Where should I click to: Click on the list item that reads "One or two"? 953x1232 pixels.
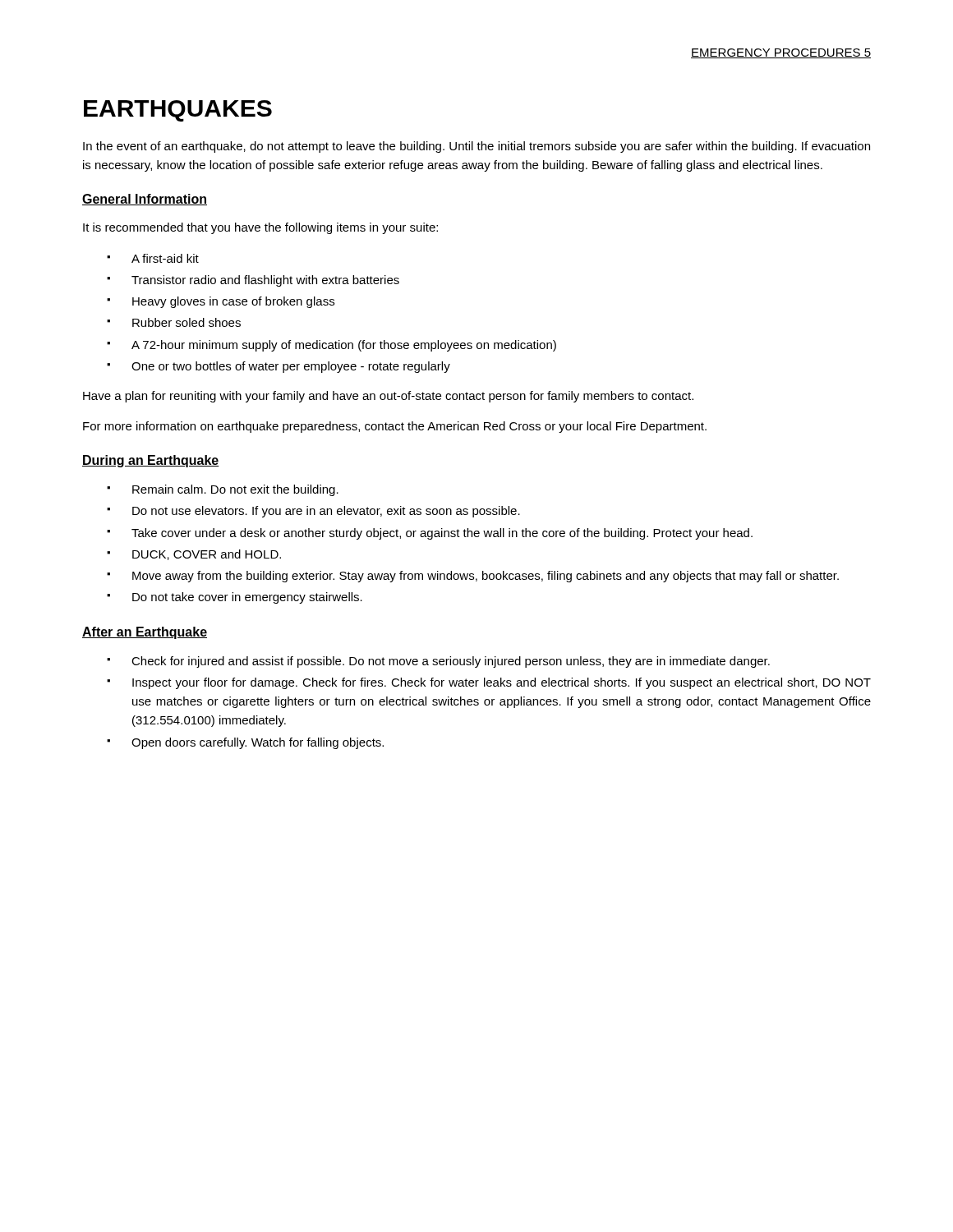click(x=291, y=366)
